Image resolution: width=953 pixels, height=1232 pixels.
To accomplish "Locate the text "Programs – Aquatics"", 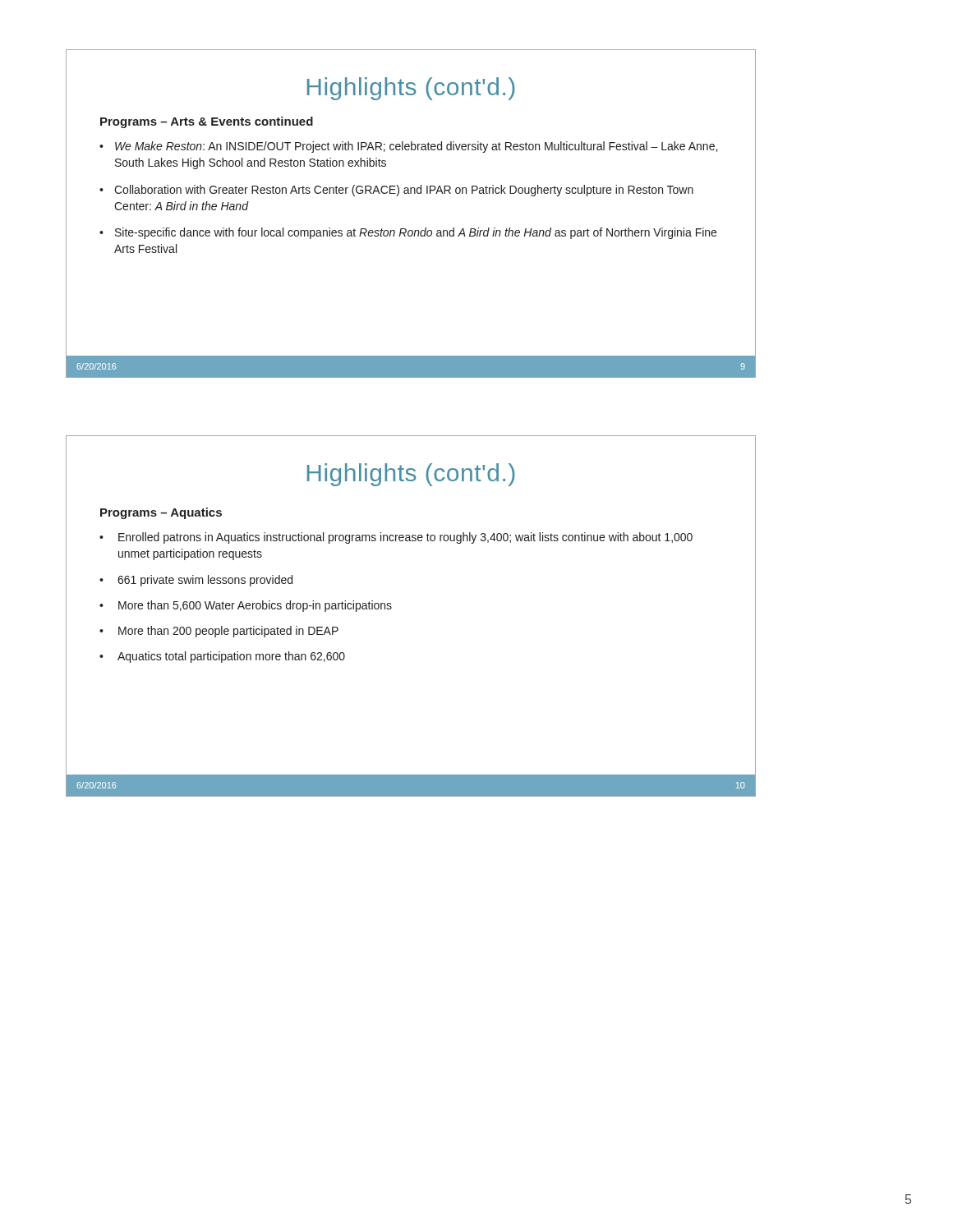I will pyautogui.click(x=161, y=512).
